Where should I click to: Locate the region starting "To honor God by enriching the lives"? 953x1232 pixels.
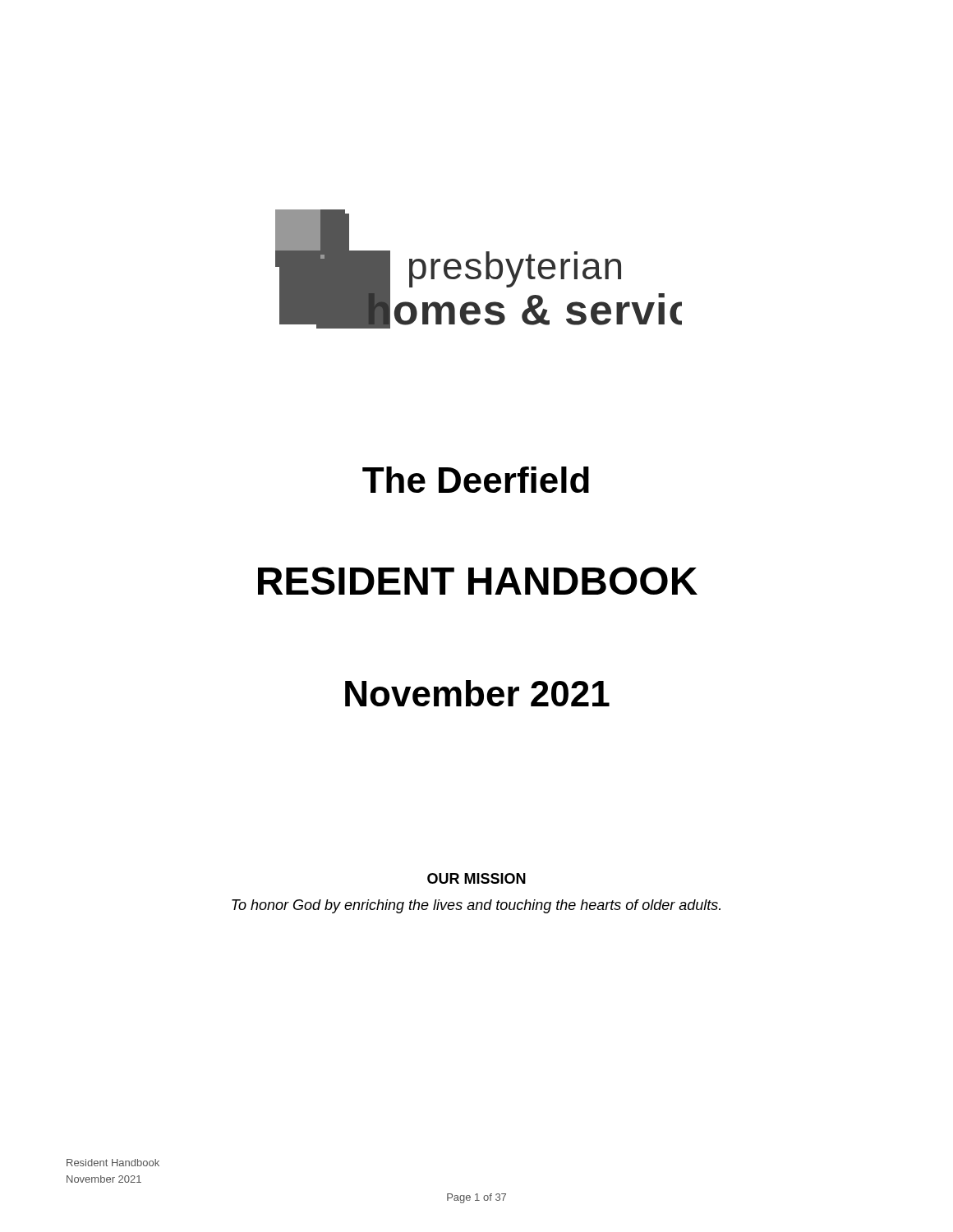point(476,905)
